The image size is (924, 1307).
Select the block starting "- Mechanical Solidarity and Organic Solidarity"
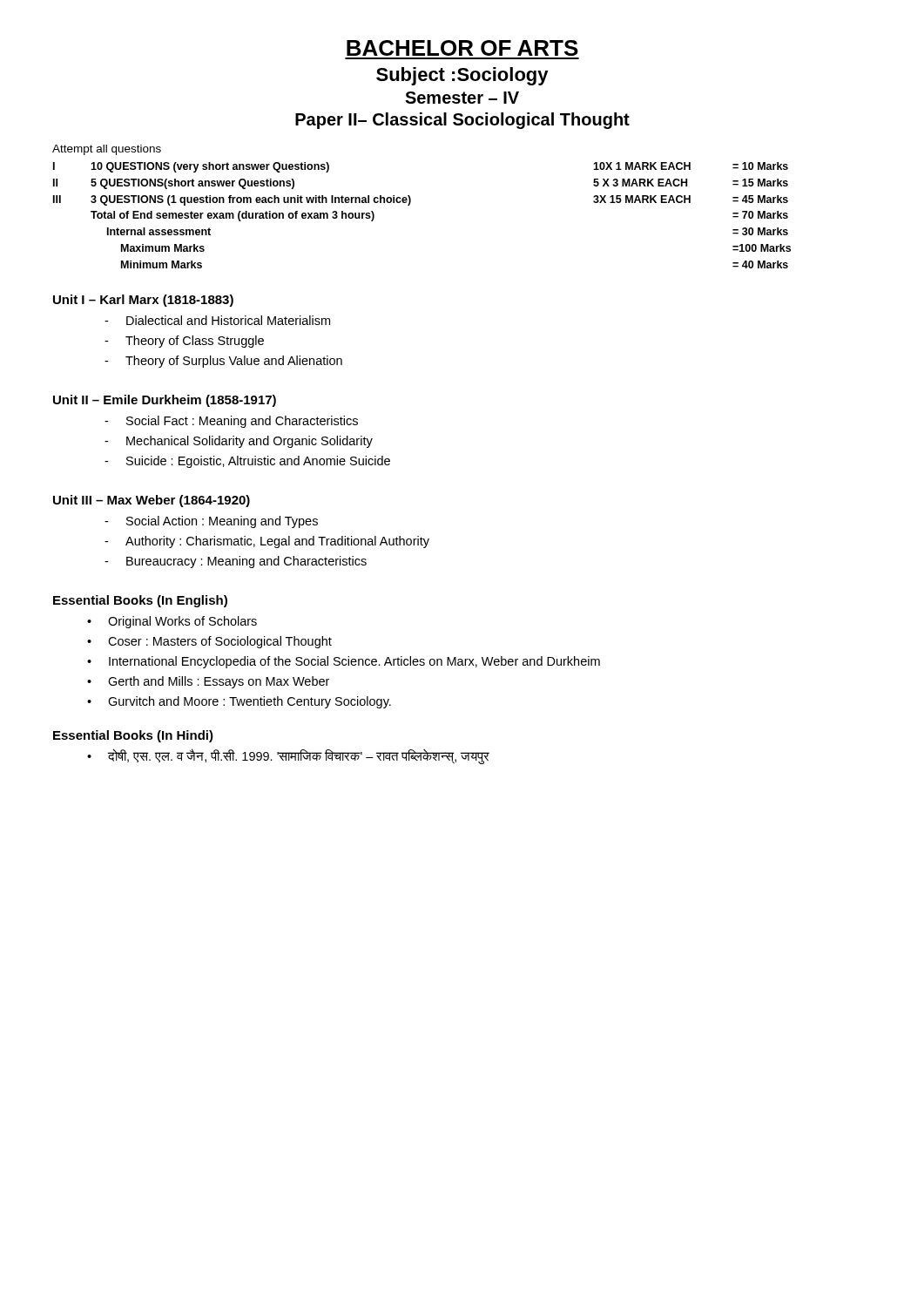click(238, 441)
